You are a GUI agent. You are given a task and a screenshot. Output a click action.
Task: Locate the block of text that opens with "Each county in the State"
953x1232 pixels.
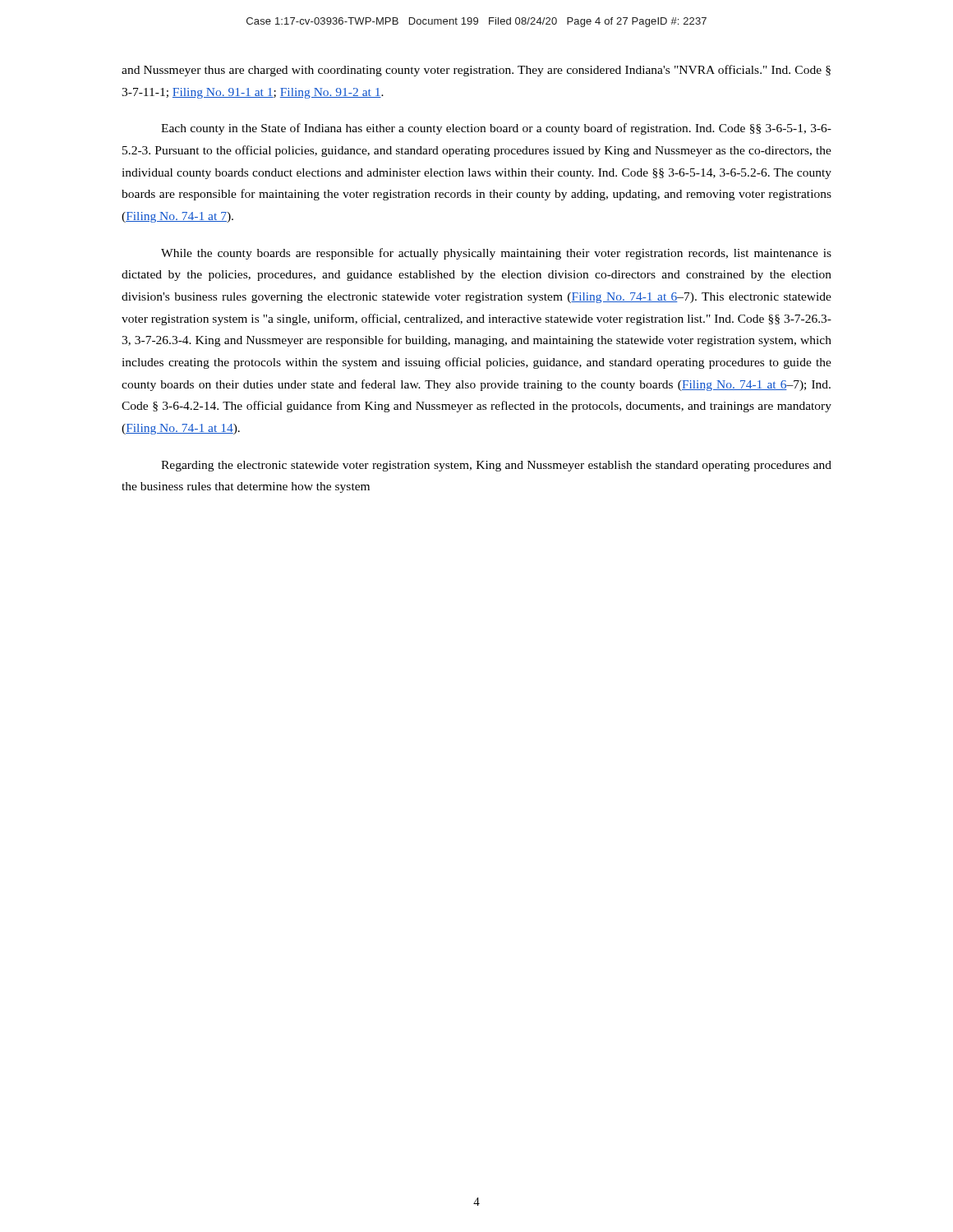(x=476, y=172)
